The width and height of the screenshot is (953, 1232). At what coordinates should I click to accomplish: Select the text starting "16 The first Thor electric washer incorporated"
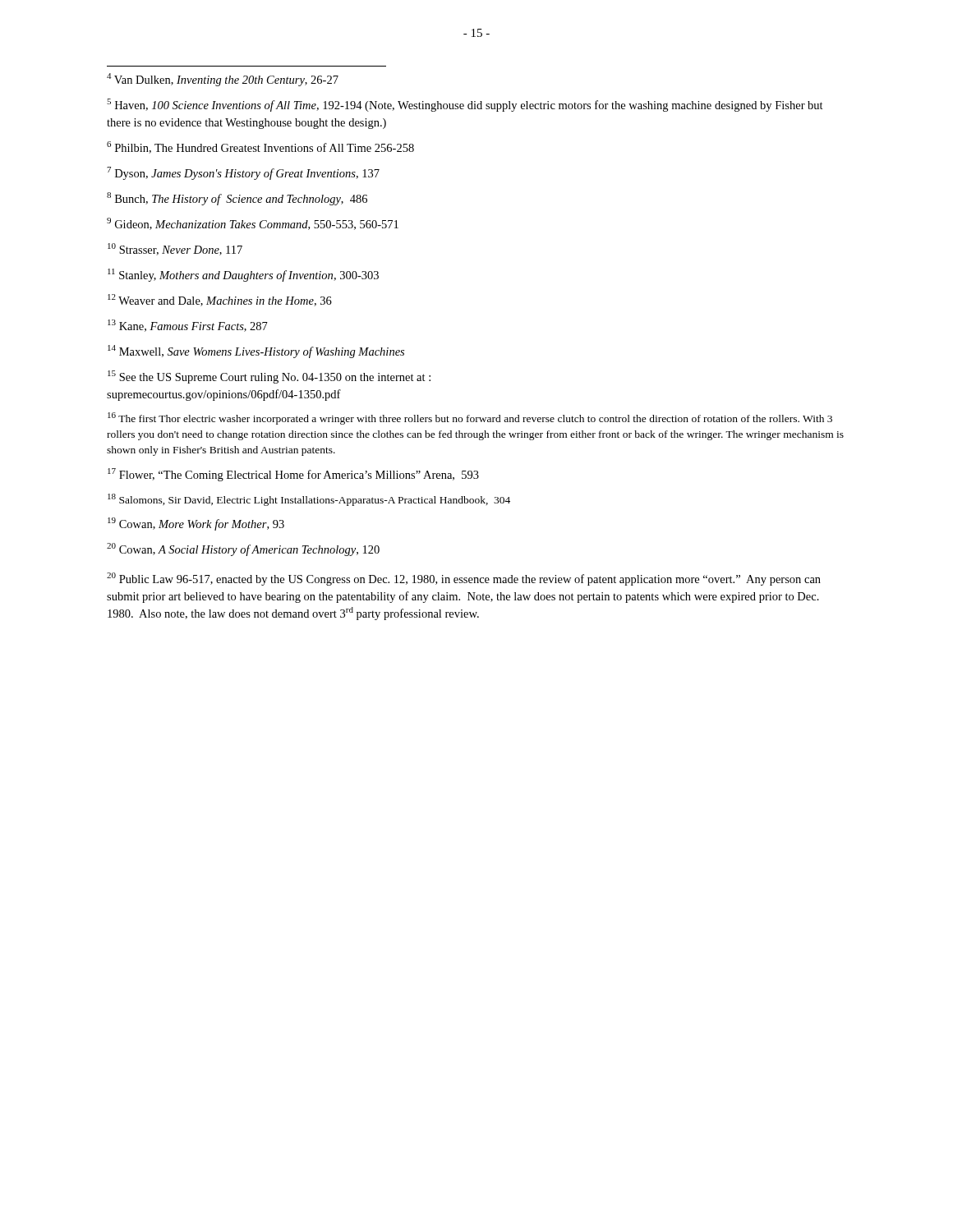click(x=475, y=434)
